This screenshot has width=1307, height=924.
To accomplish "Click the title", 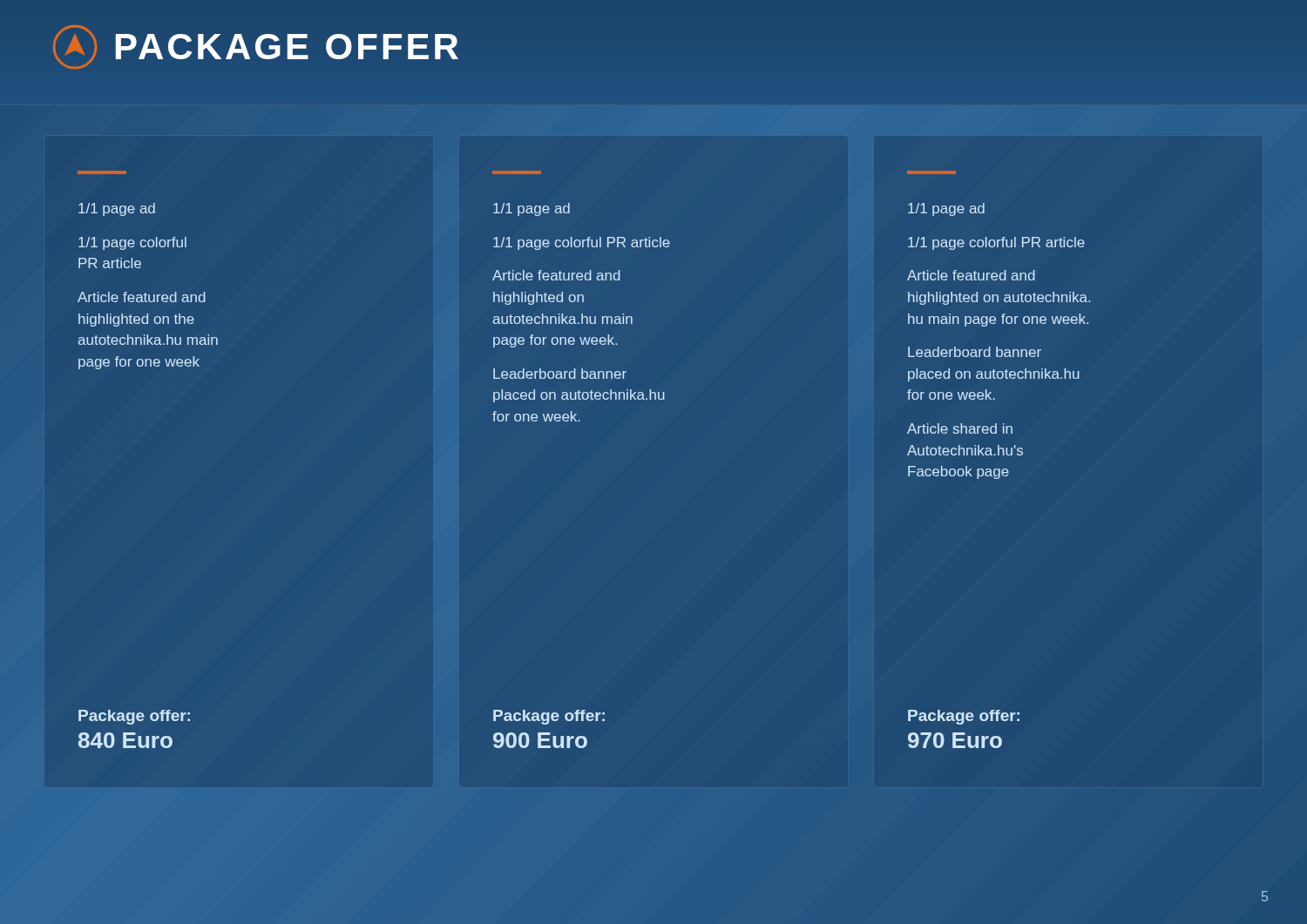I will point(288,47).
